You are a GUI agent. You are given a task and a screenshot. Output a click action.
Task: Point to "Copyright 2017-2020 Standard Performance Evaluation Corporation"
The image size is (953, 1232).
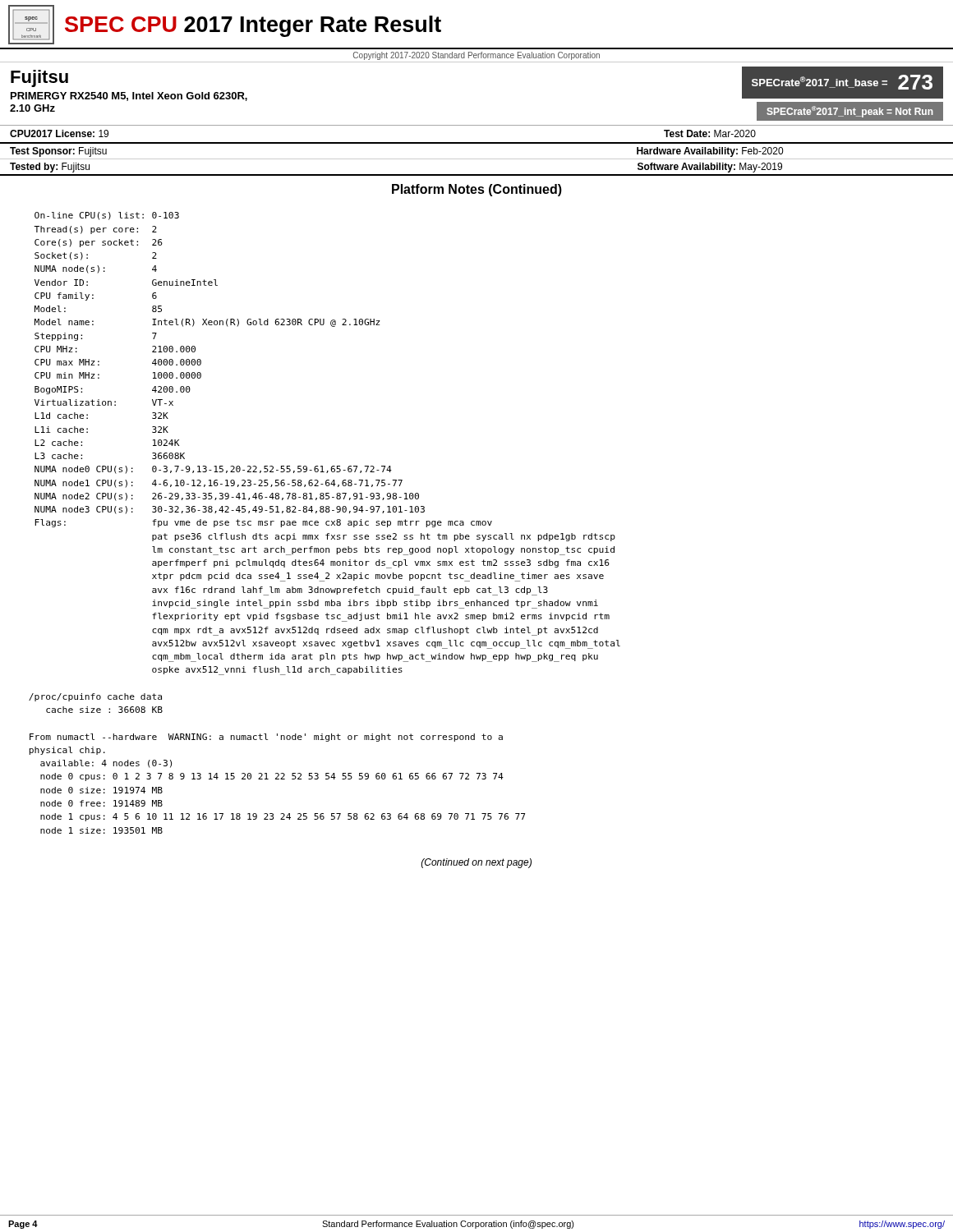coord(476,55)
